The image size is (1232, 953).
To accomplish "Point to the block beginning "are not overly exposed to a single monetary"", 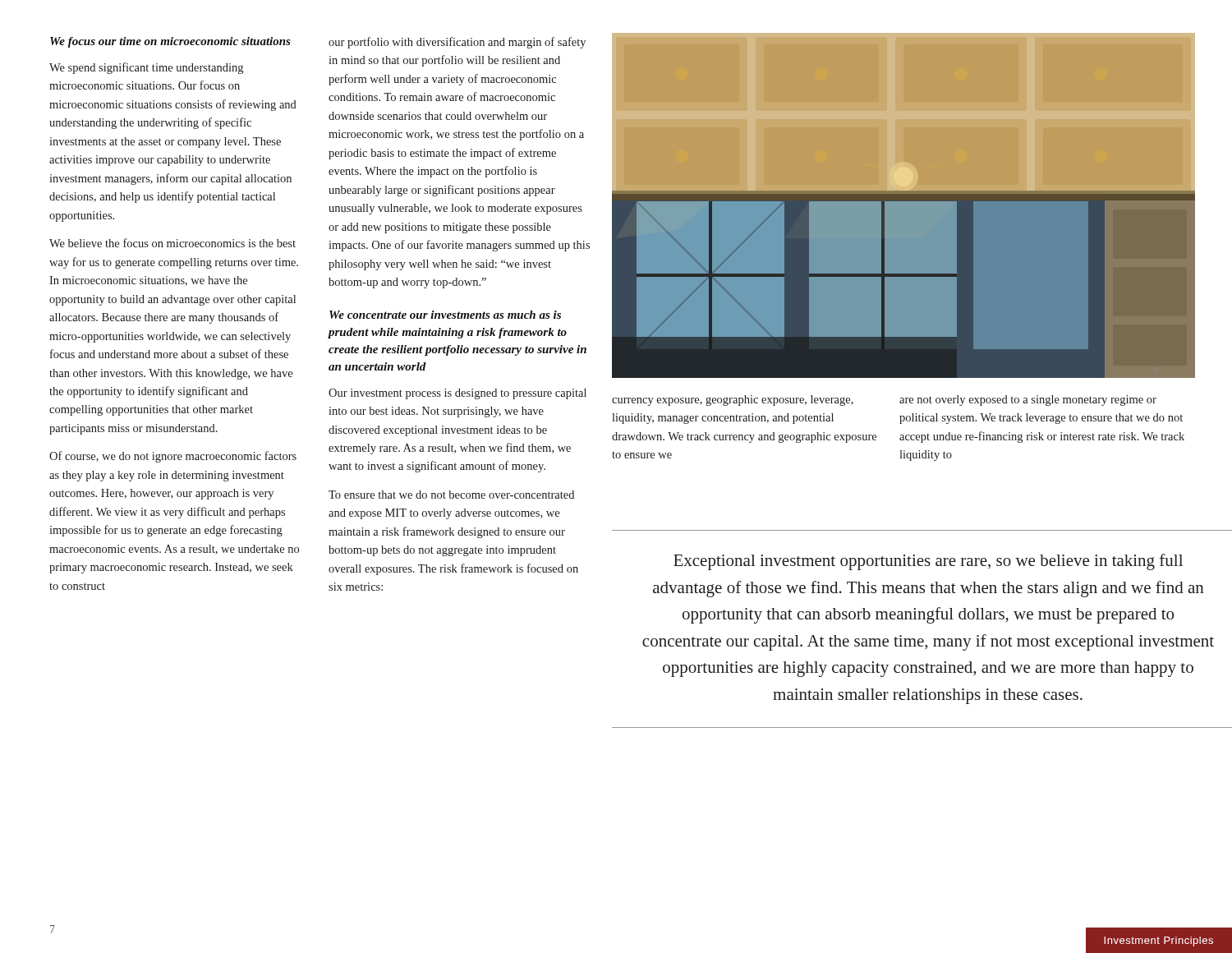I will click(1045, 427).
